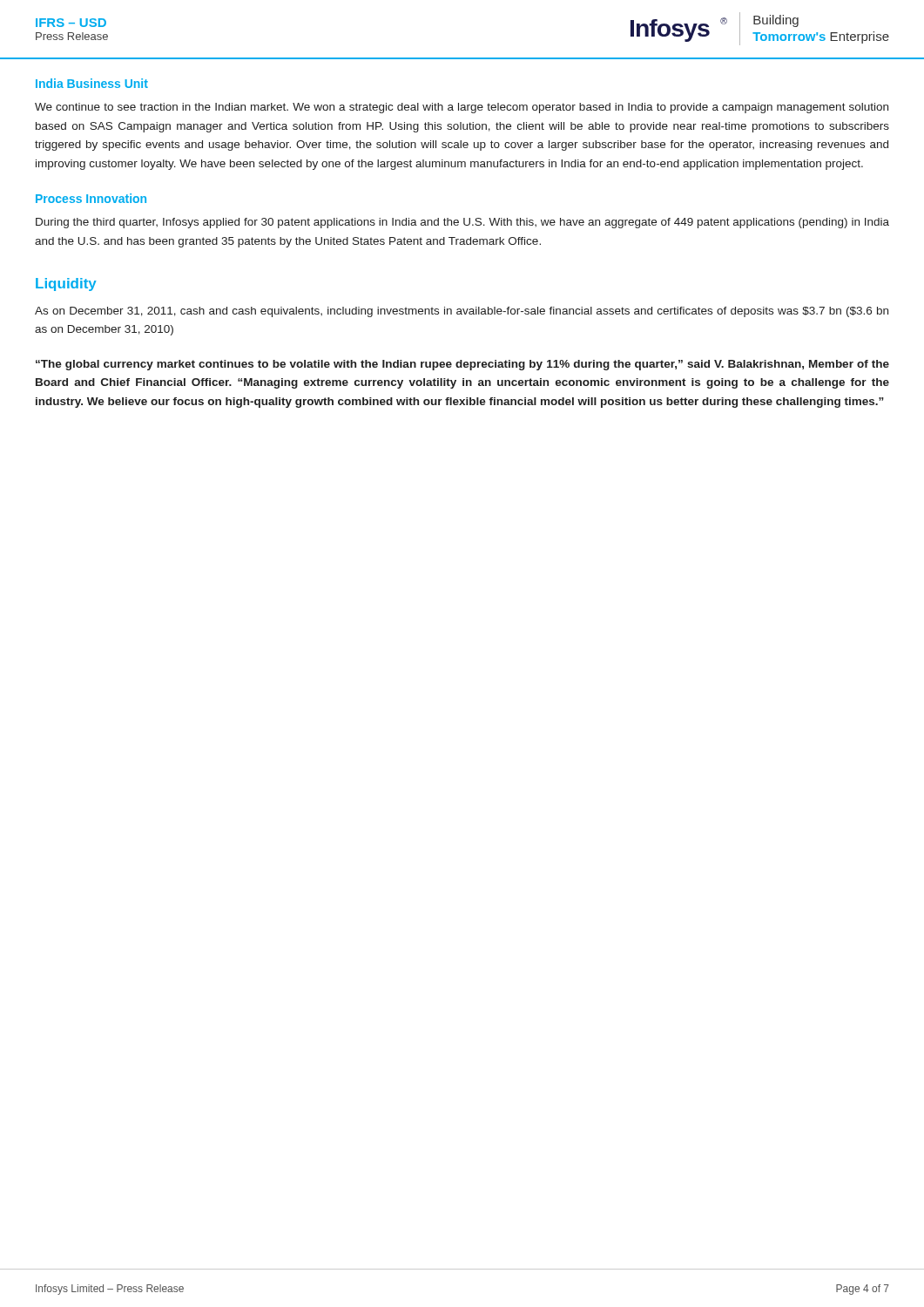Find the text block with the text "We continue to see traction"

(462, 135)
